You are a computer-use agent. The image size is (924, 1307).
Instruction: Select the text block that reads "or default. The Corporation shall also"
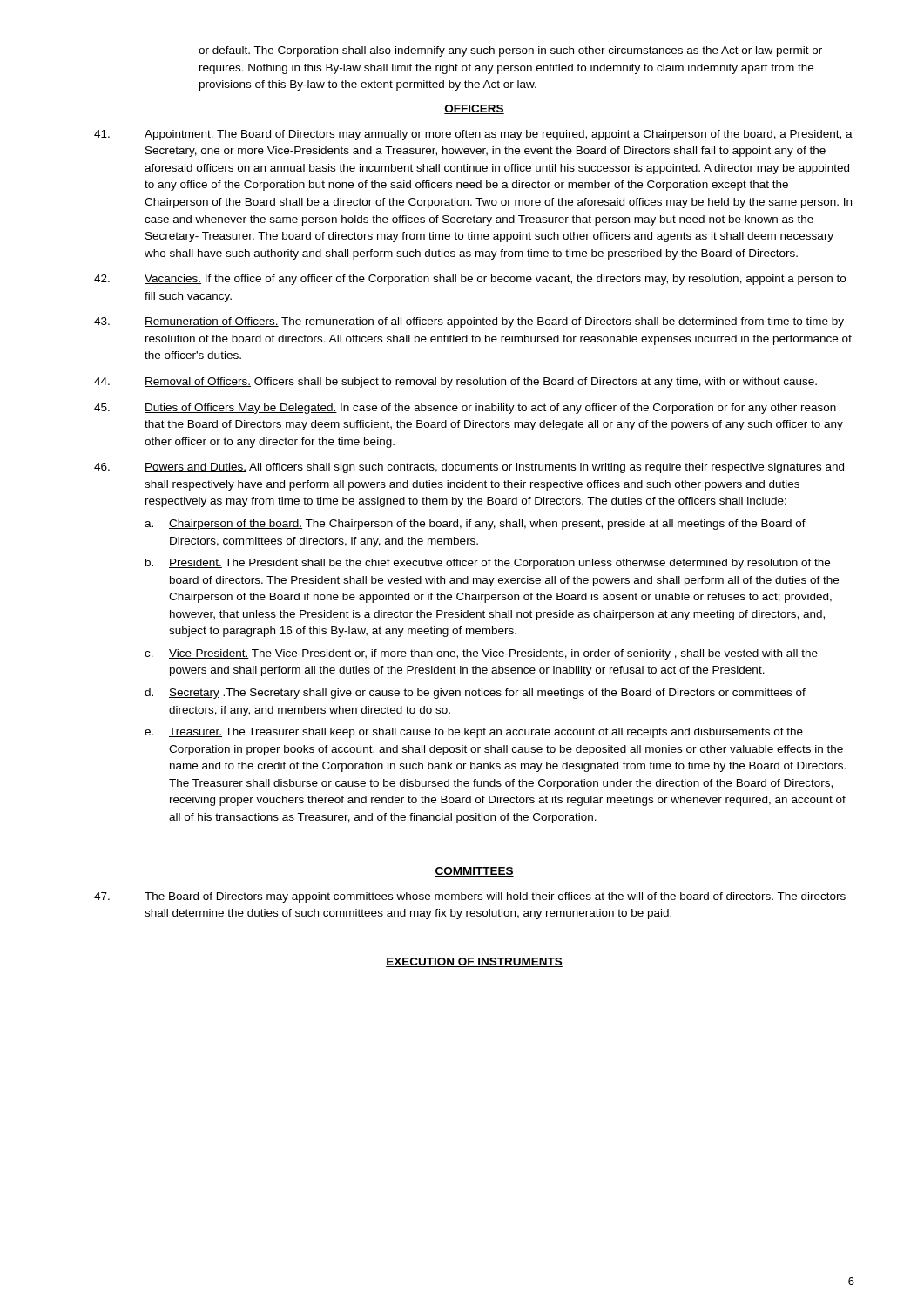pyautogui.click(x=511, y=67)
